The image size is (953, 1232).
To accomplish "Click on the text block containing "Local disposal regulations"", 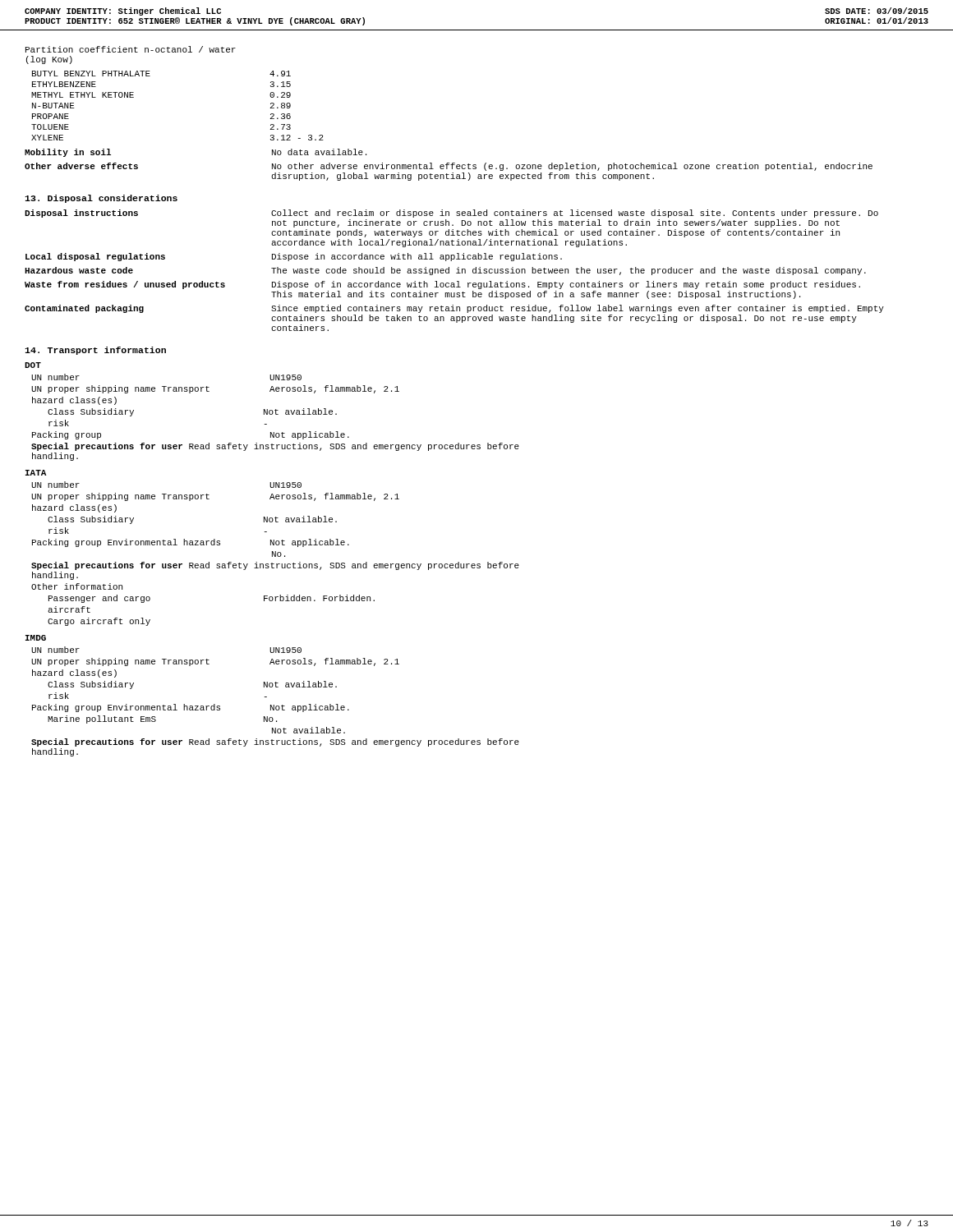I will click(476, 257).
